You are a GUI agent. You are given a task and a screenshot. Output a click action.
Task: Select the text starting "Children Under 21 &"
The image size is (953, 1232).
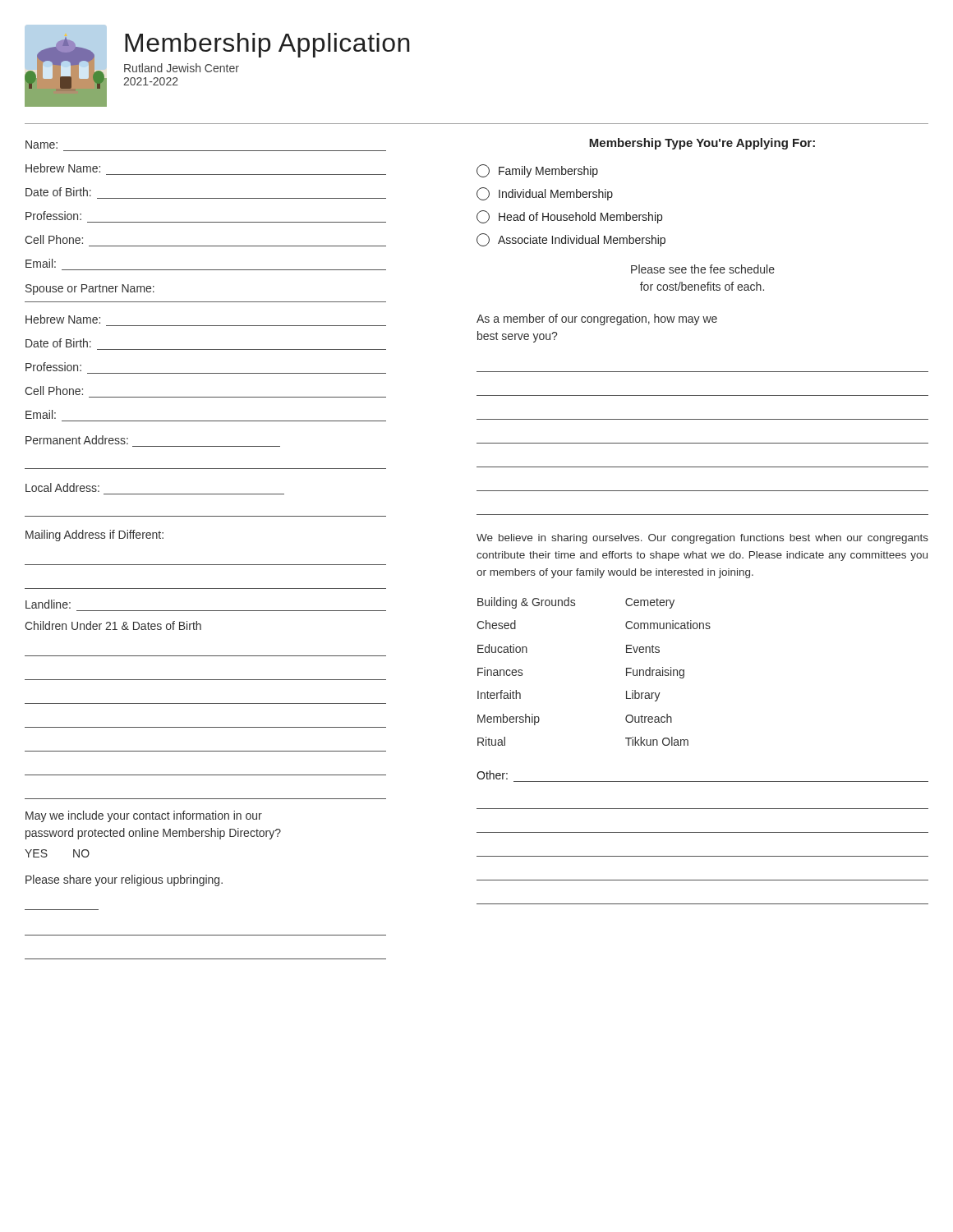tap(113, 626)
